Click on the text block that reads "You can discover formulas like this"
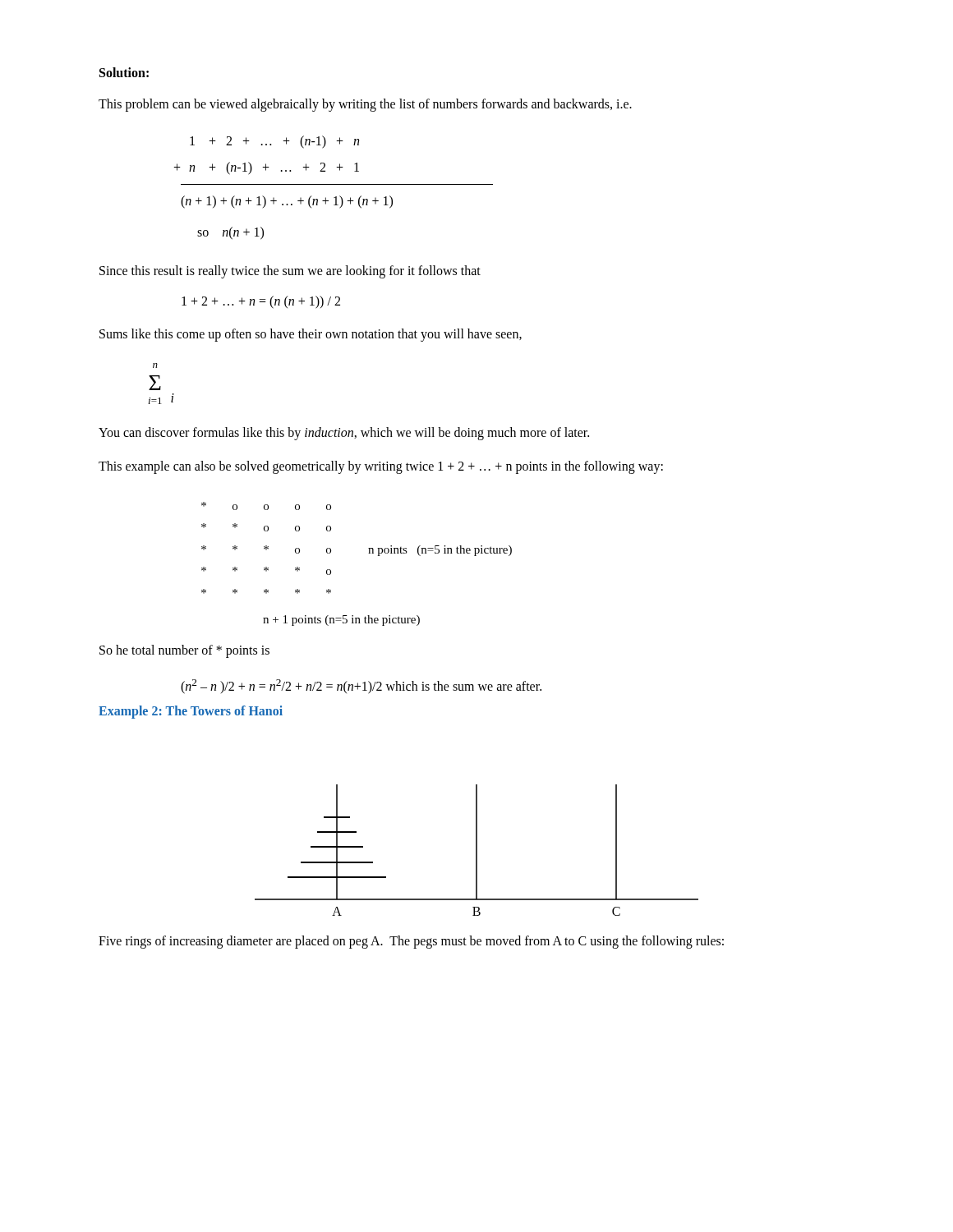The width and height of the screenshot is (953, 1232). click(344, 432)
